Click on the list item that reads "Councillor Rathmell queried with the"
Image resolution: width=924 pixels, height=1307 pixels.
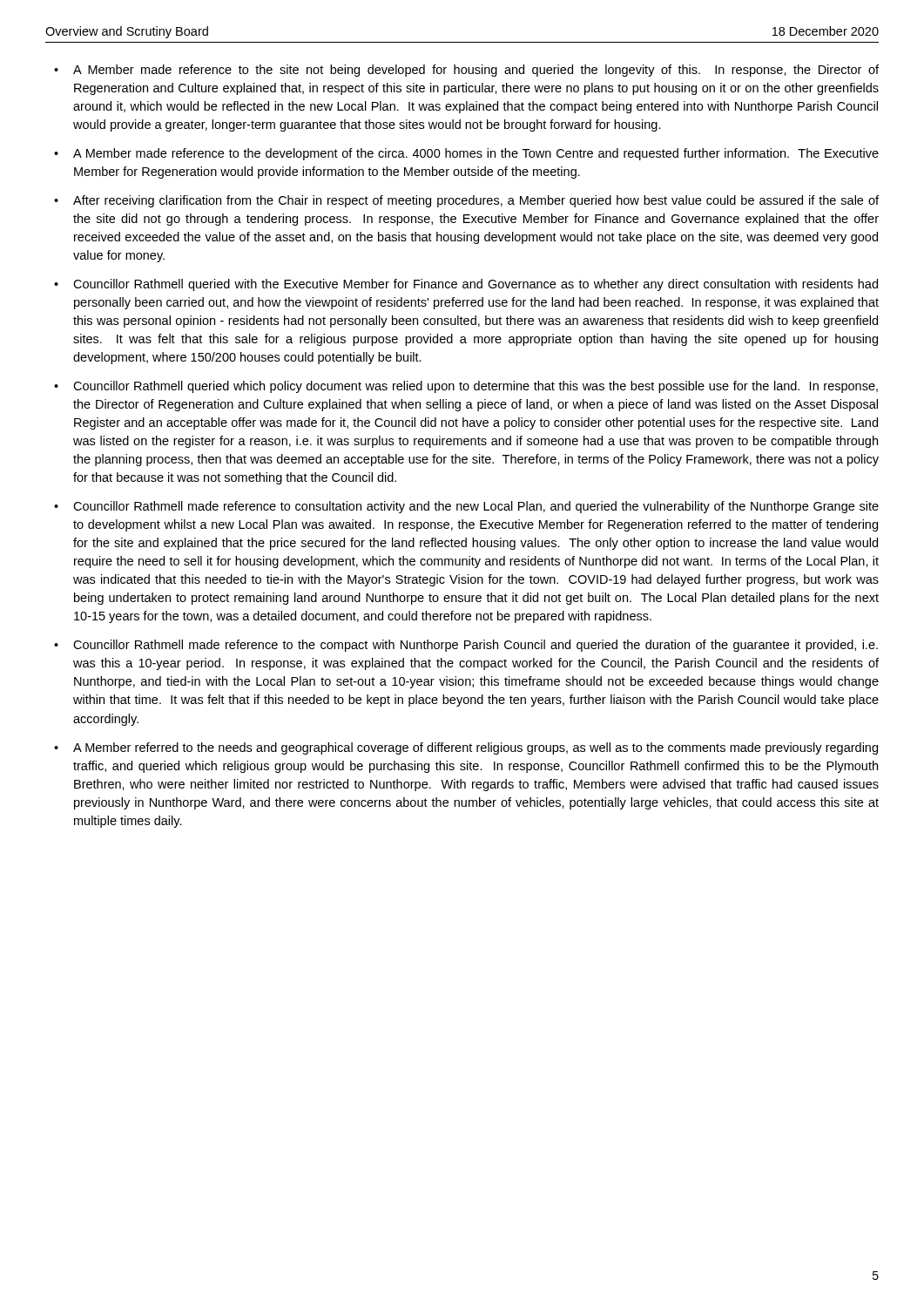point(476,321)
